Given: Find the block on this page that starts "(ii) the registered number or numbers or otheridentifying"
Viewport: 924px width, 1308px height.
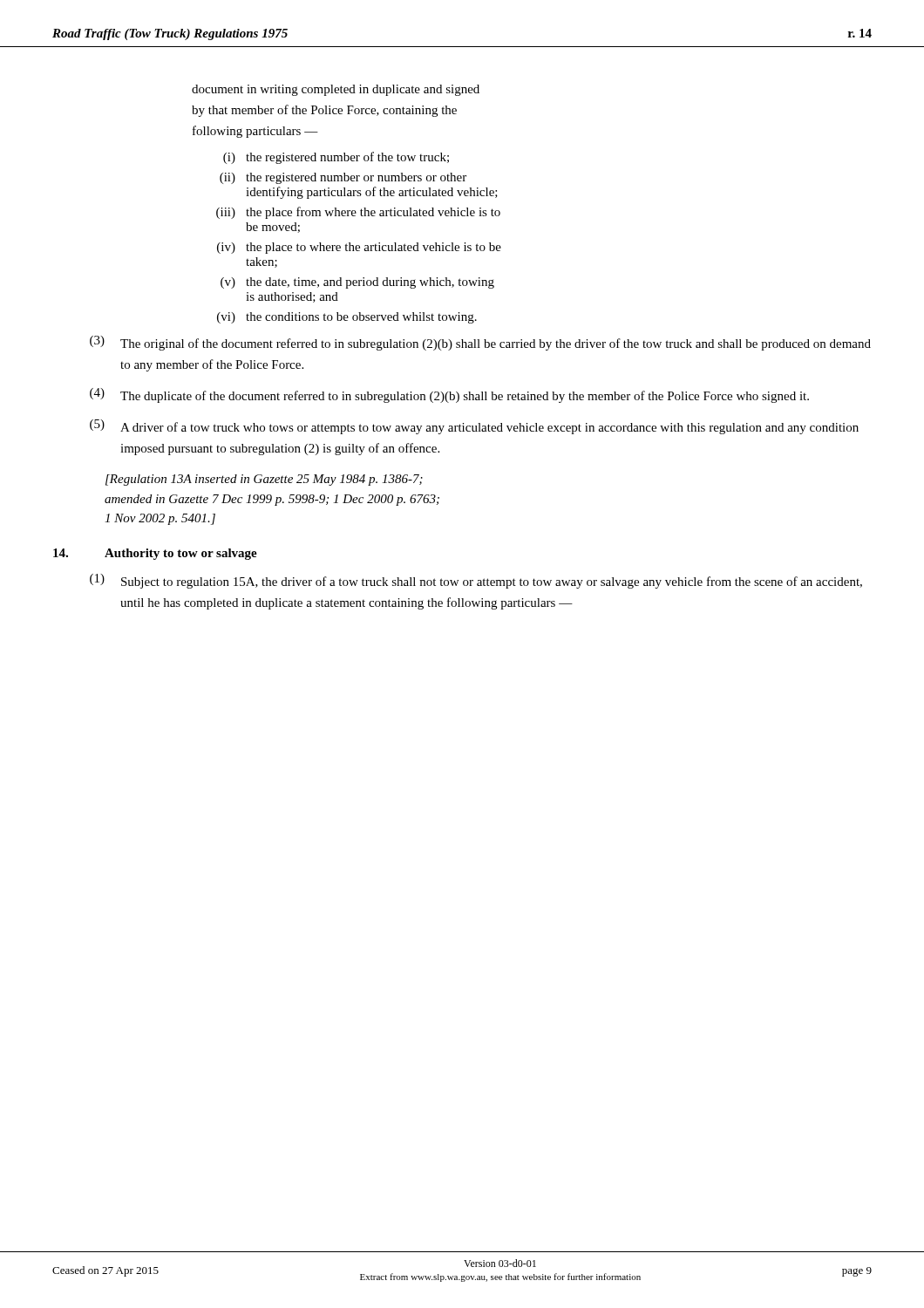Looking at the screenshot, I should [343, 178].
